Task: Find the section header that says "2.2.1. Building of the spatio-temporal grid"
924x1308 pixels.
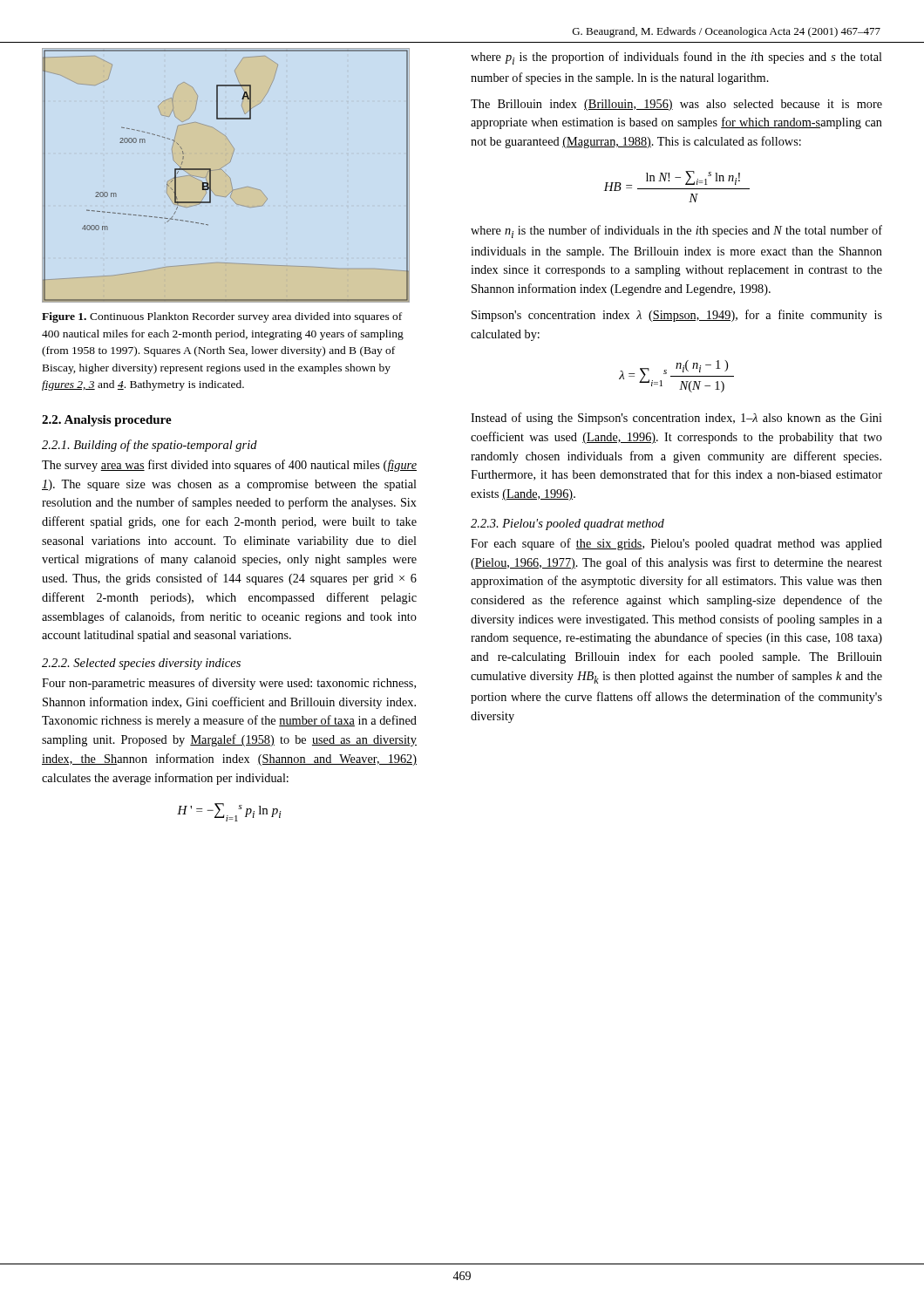Action: (149, 445)
